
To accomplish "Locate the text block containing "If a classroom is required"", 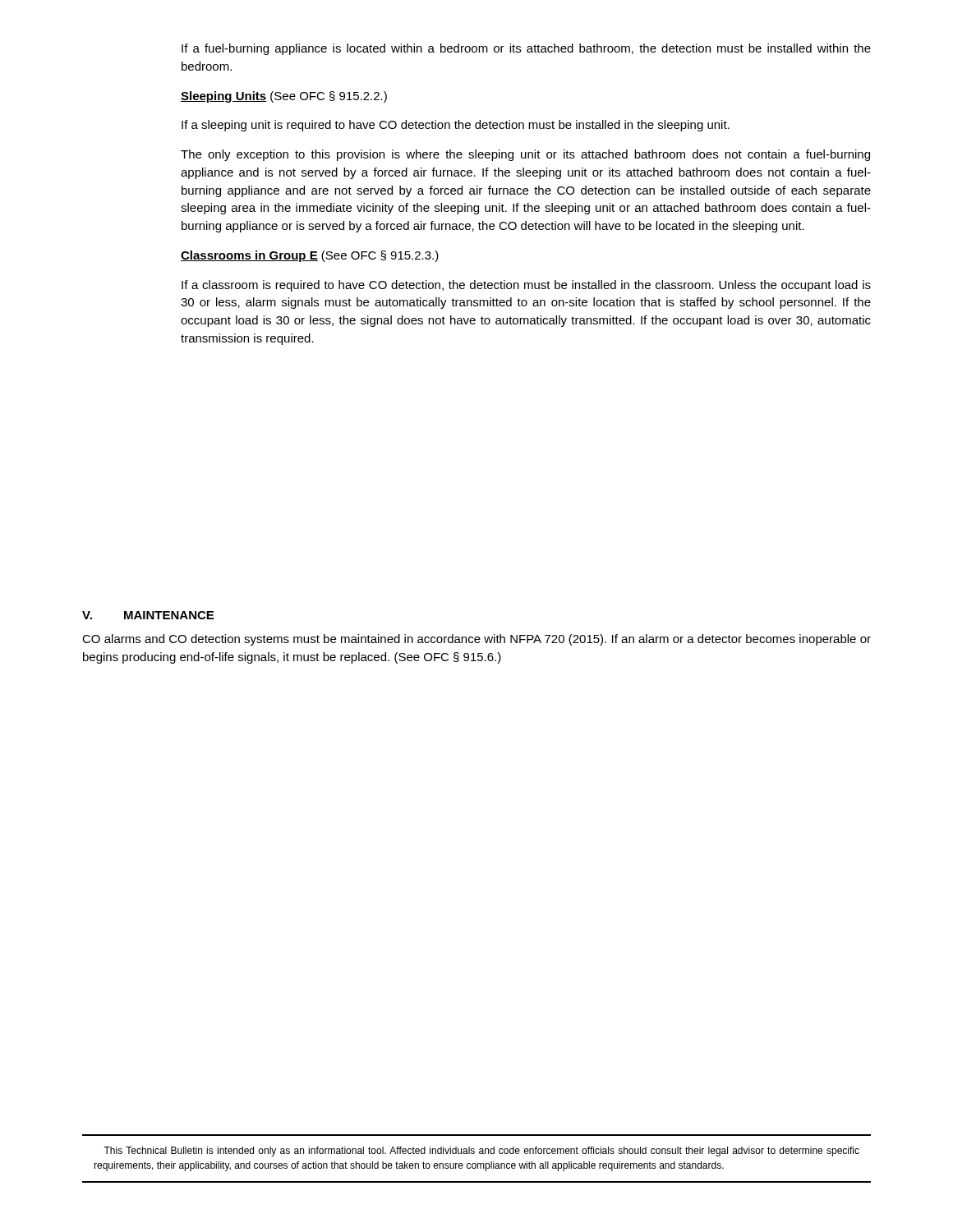I will point(526,311).
